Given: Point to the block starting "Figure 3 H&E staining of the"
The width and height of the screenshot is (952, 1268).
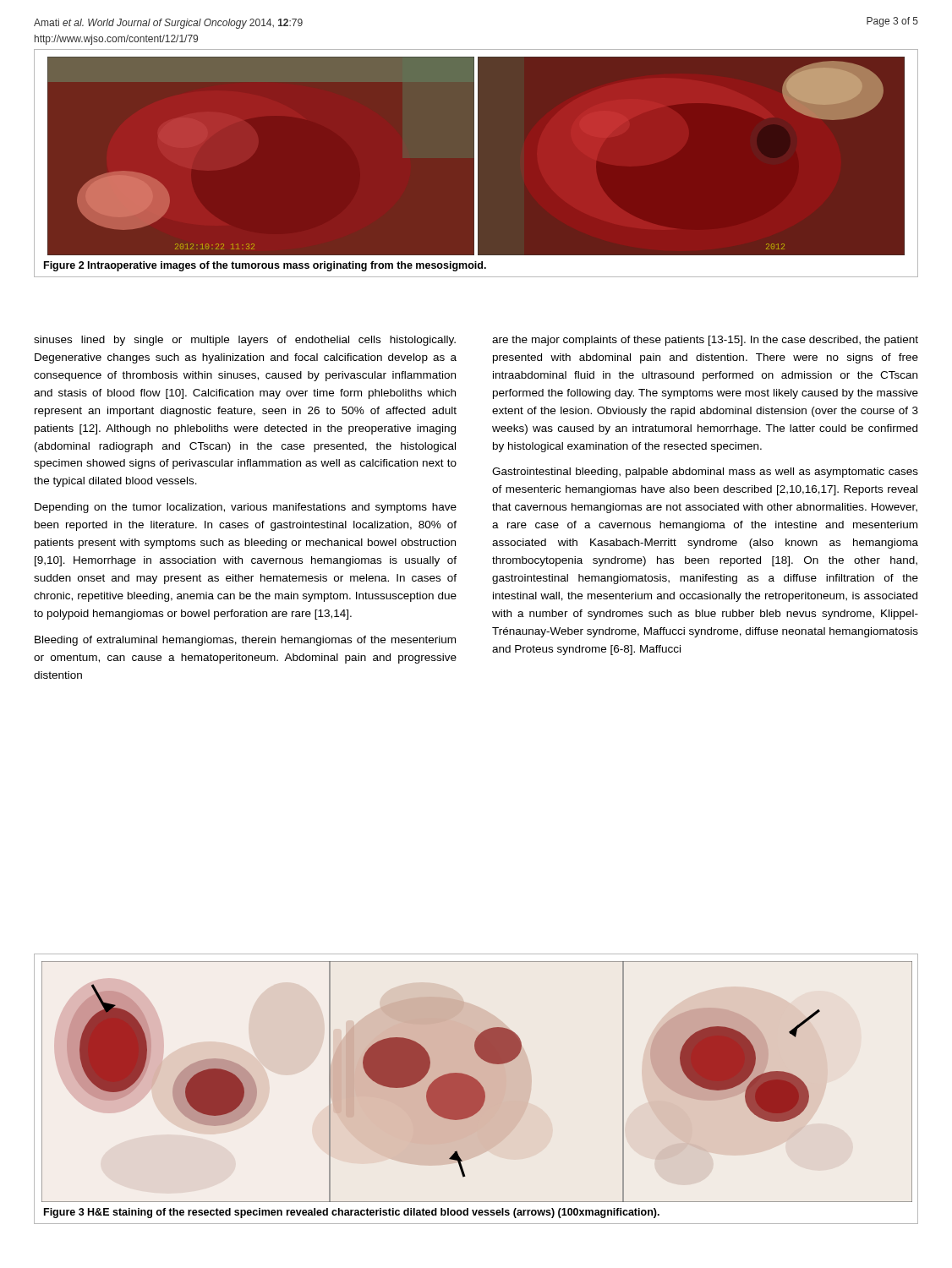Looking at the screenshot, I should tap(351, 1212).
